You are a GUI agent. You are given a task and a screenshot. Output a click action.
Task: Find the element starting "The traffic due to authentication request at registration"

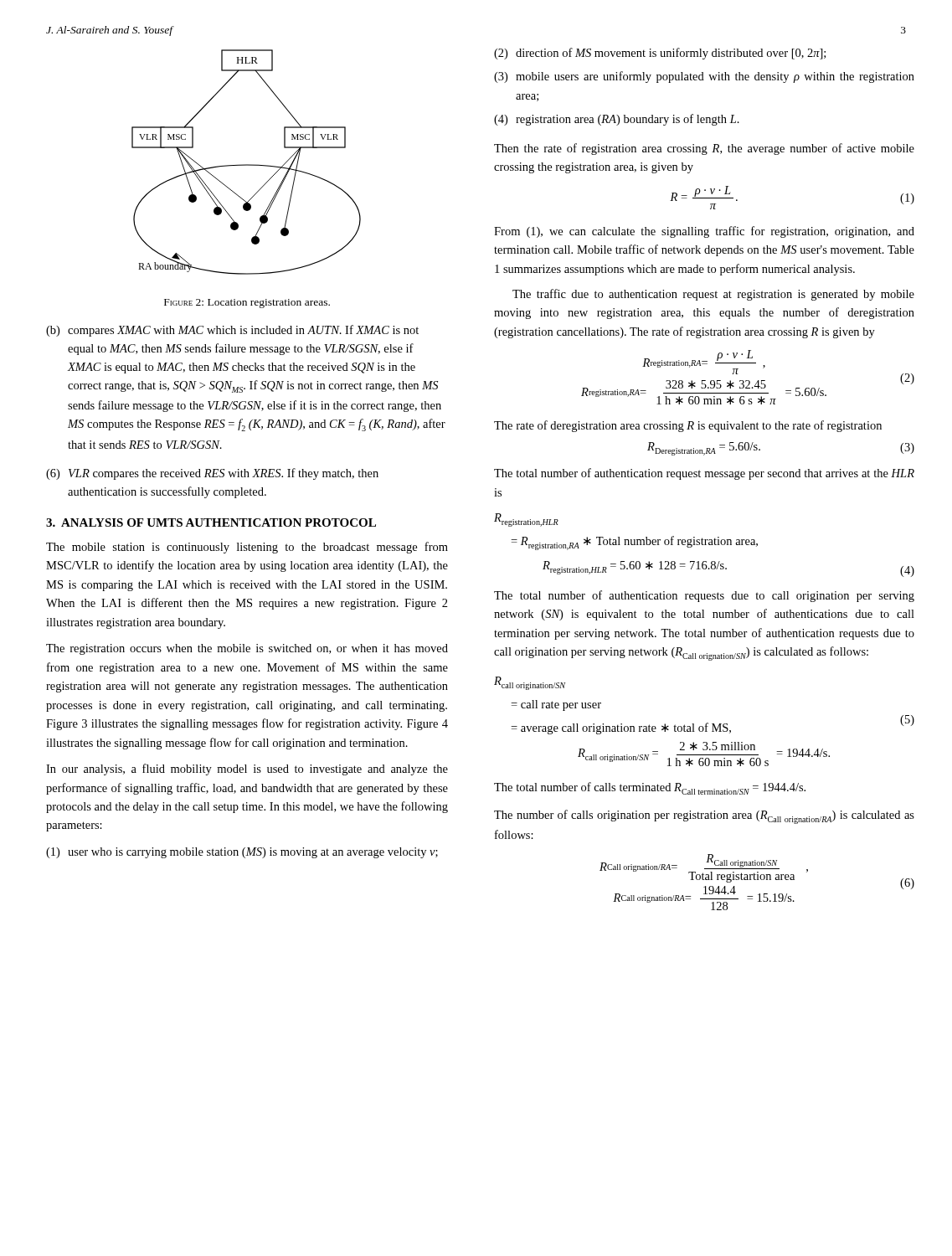[704, 313]
